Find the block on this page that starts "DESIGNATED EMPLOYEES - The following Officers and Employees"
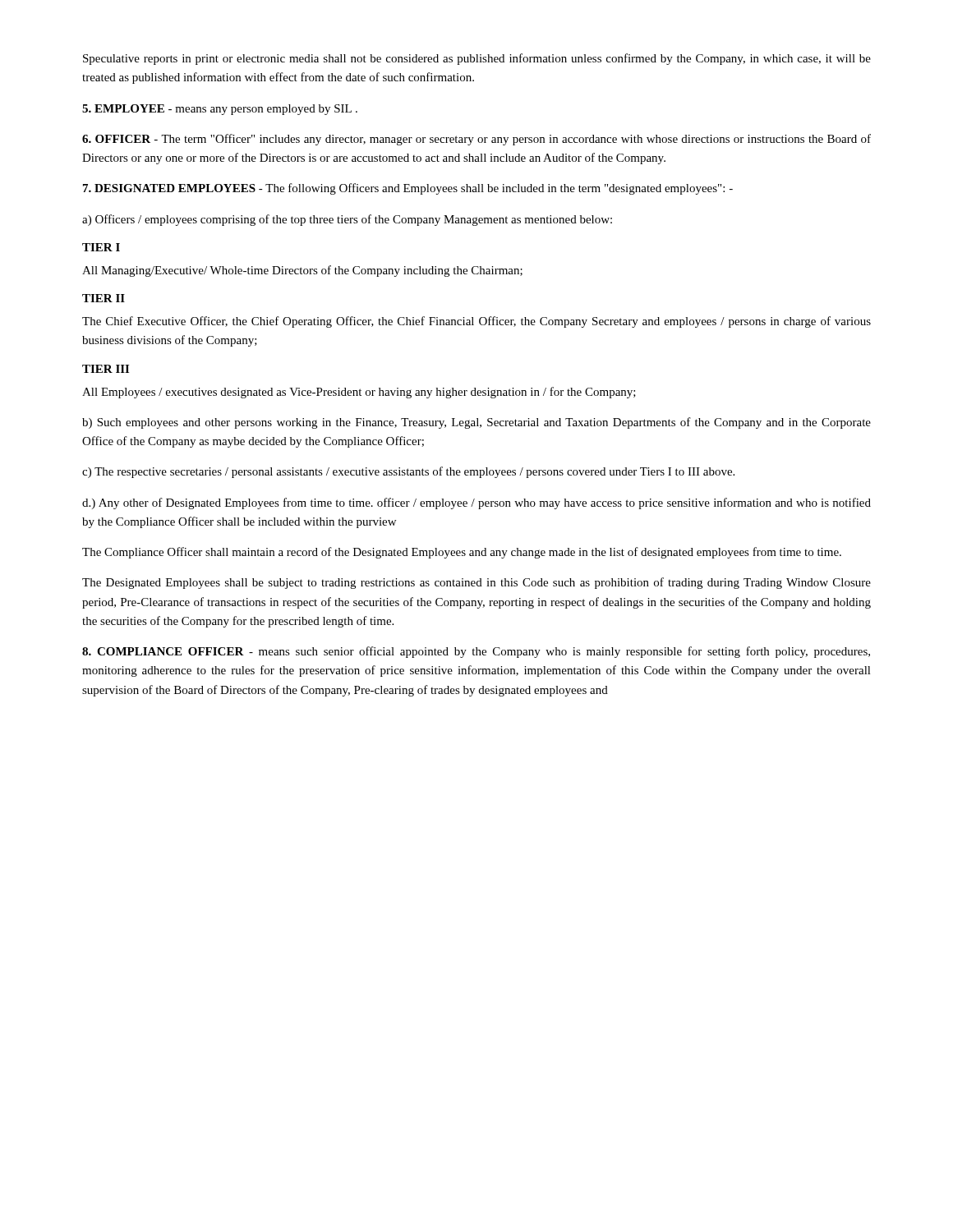953x1232 pixels. (408, 188)
